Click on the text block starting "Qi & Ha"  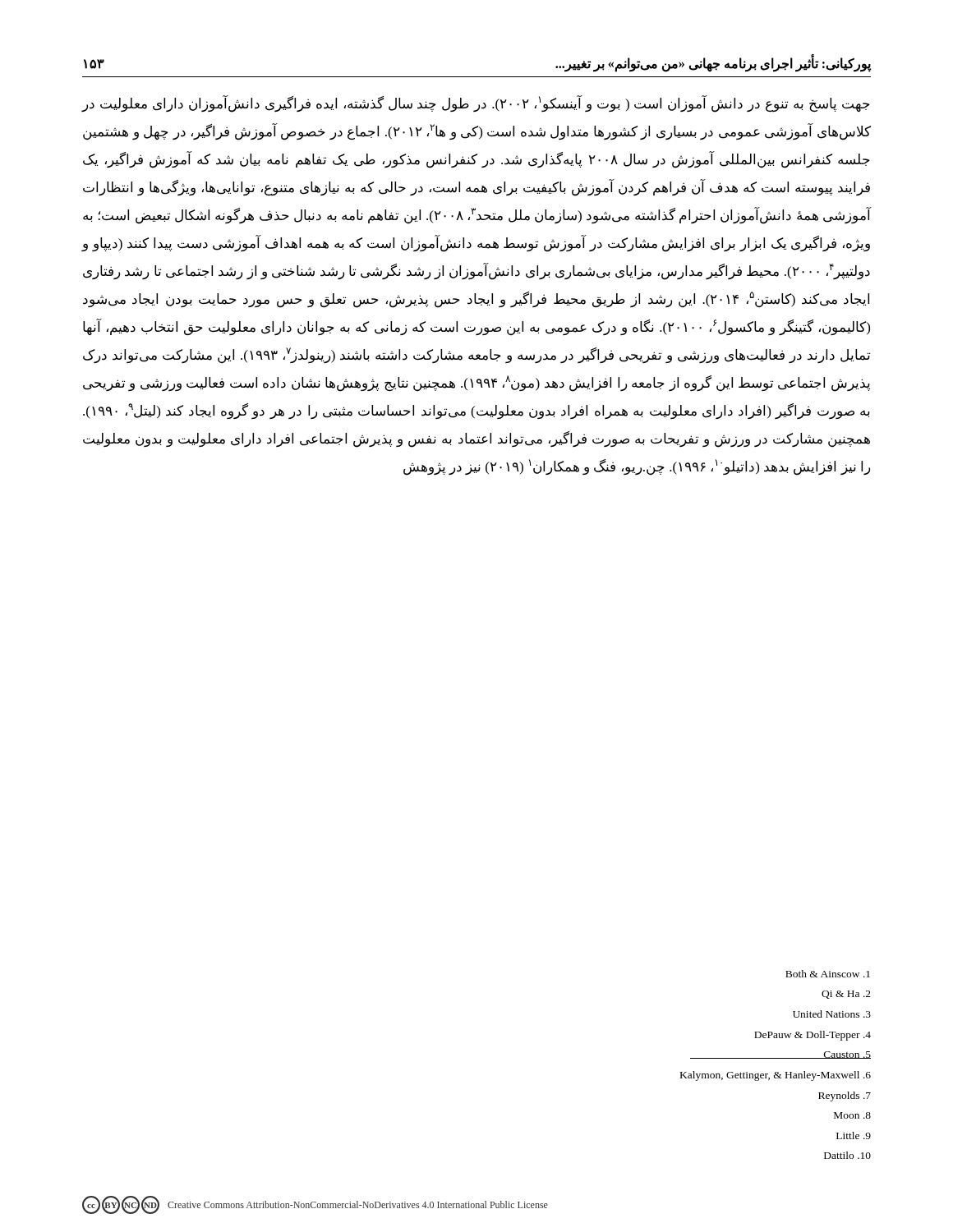tap(846, 994)
